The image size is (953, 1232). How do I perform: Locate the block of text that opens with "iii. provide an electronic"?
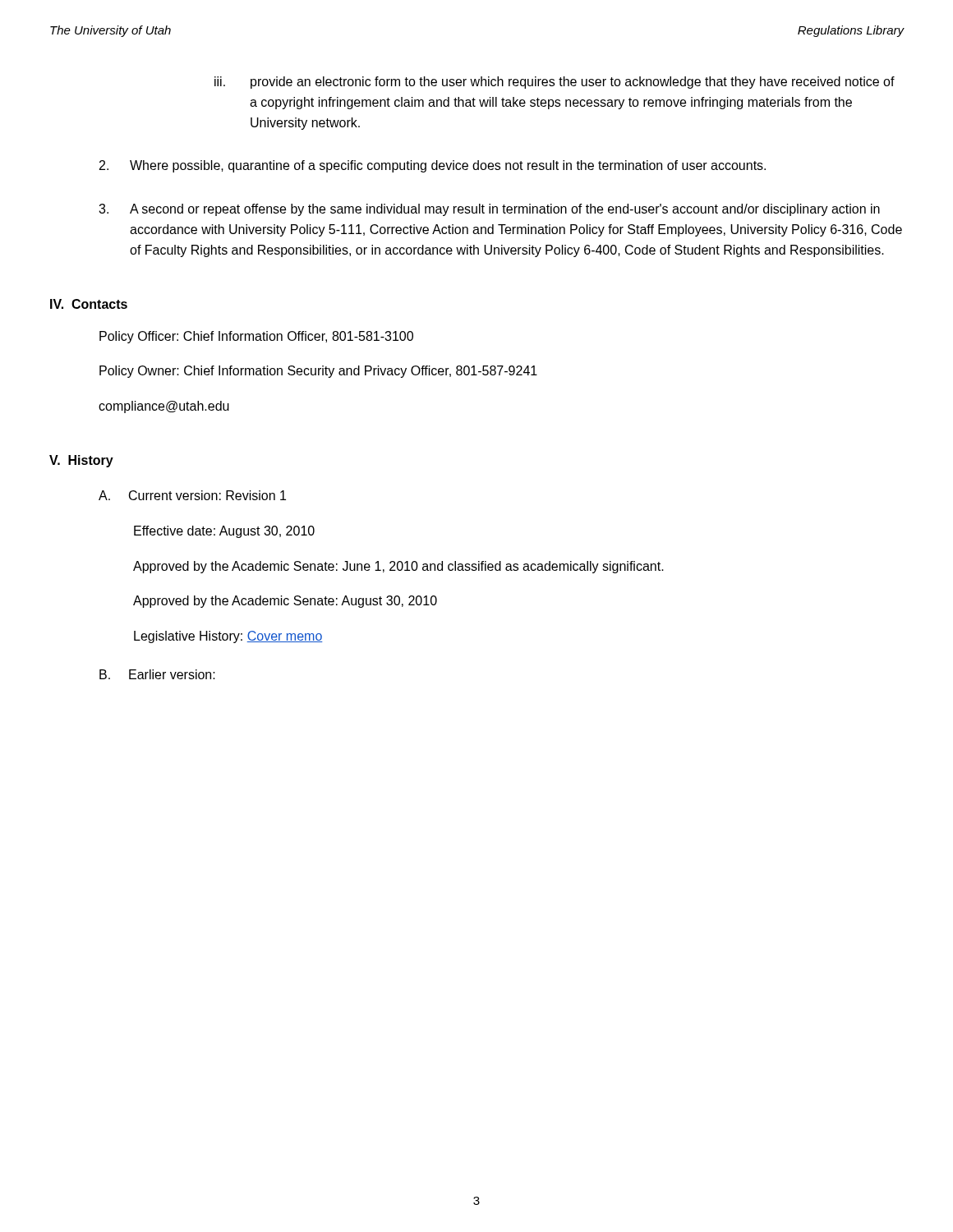(559, 103)
